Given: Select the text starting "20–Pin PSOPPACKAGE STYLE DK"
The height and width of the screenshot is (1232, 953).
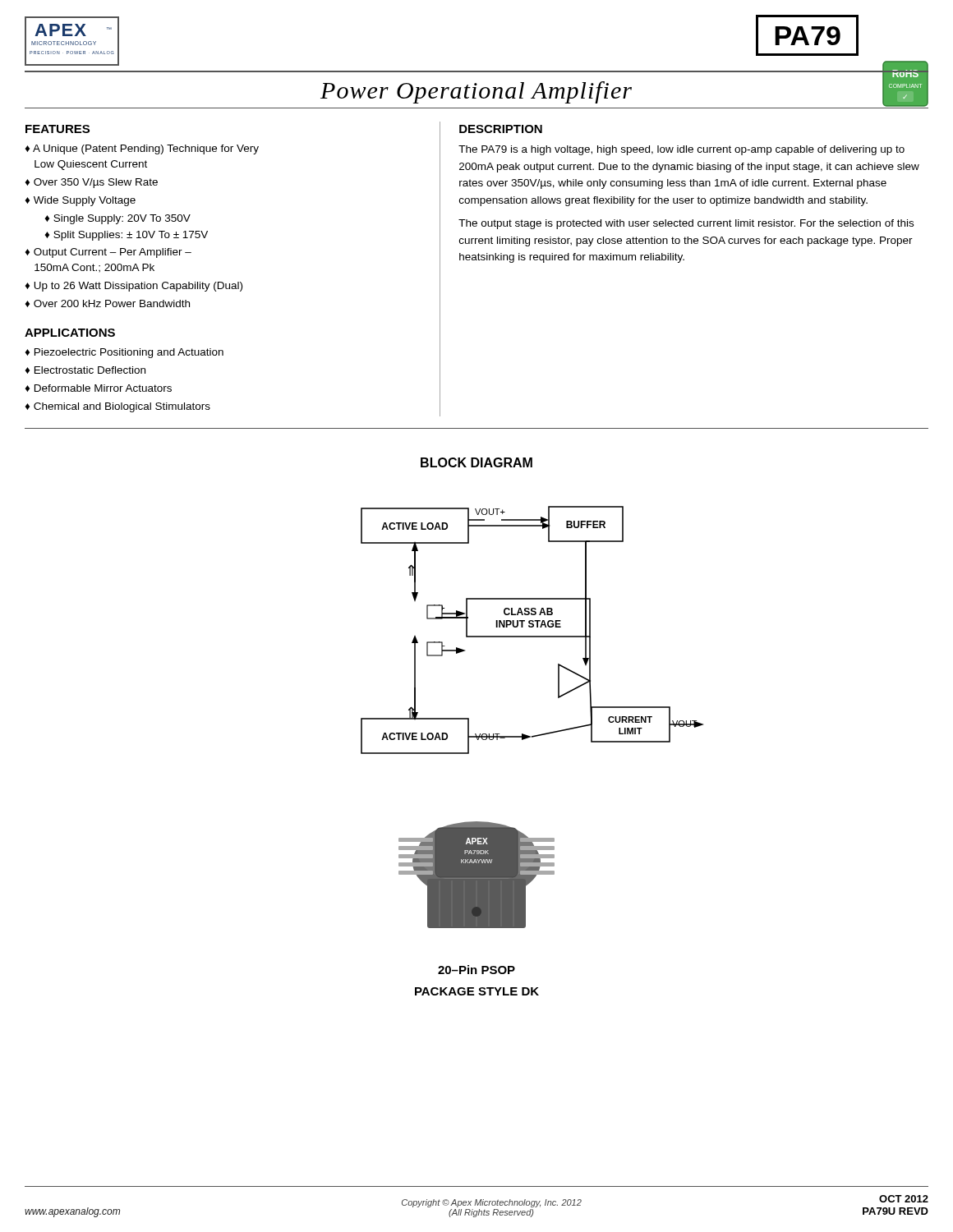Looking at the screenshot, I should pyautogui.click(x=476, y=980).
